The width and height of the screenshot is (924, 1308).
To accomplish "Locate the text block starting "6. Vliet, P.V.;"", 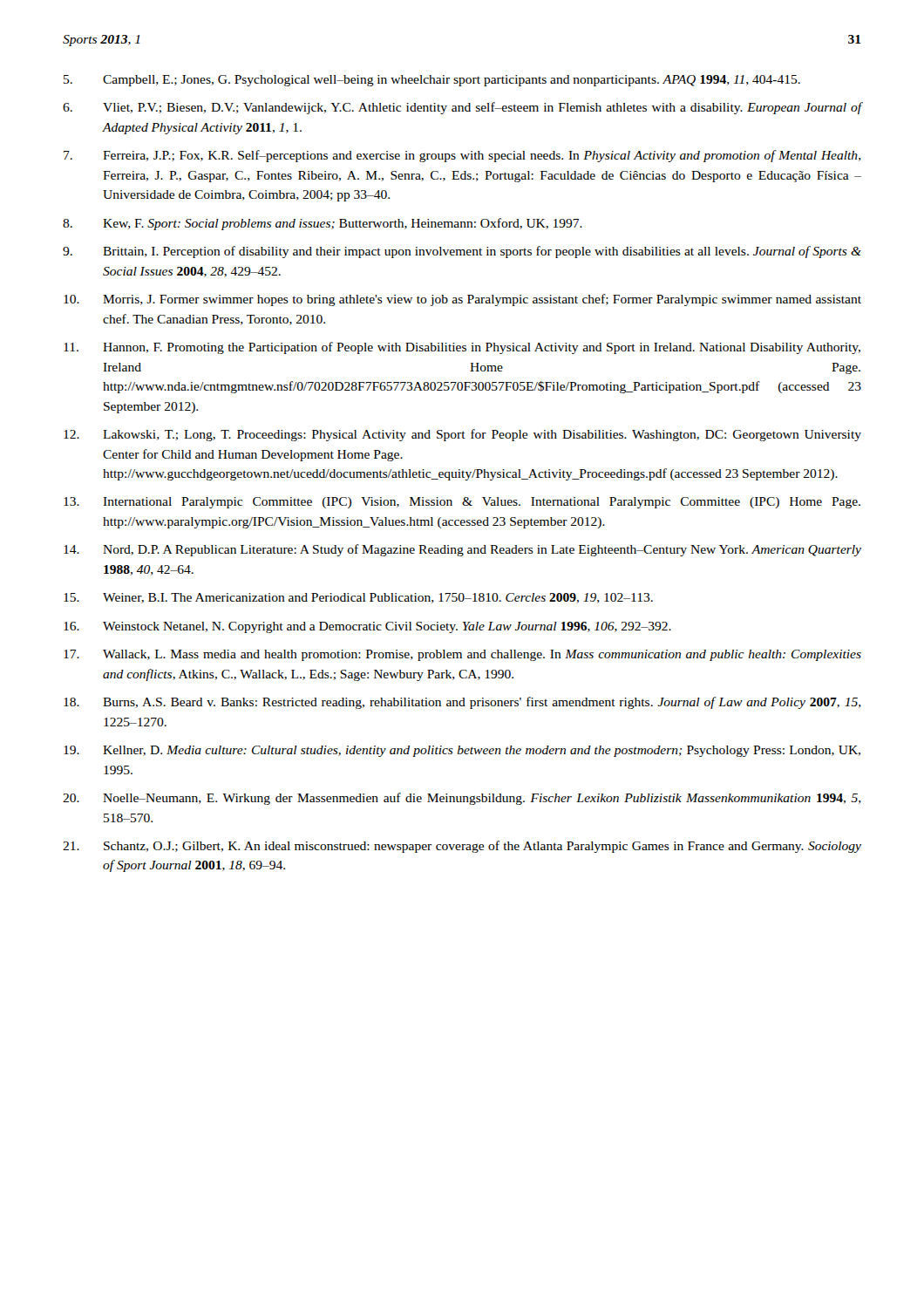I will point(462,118).
